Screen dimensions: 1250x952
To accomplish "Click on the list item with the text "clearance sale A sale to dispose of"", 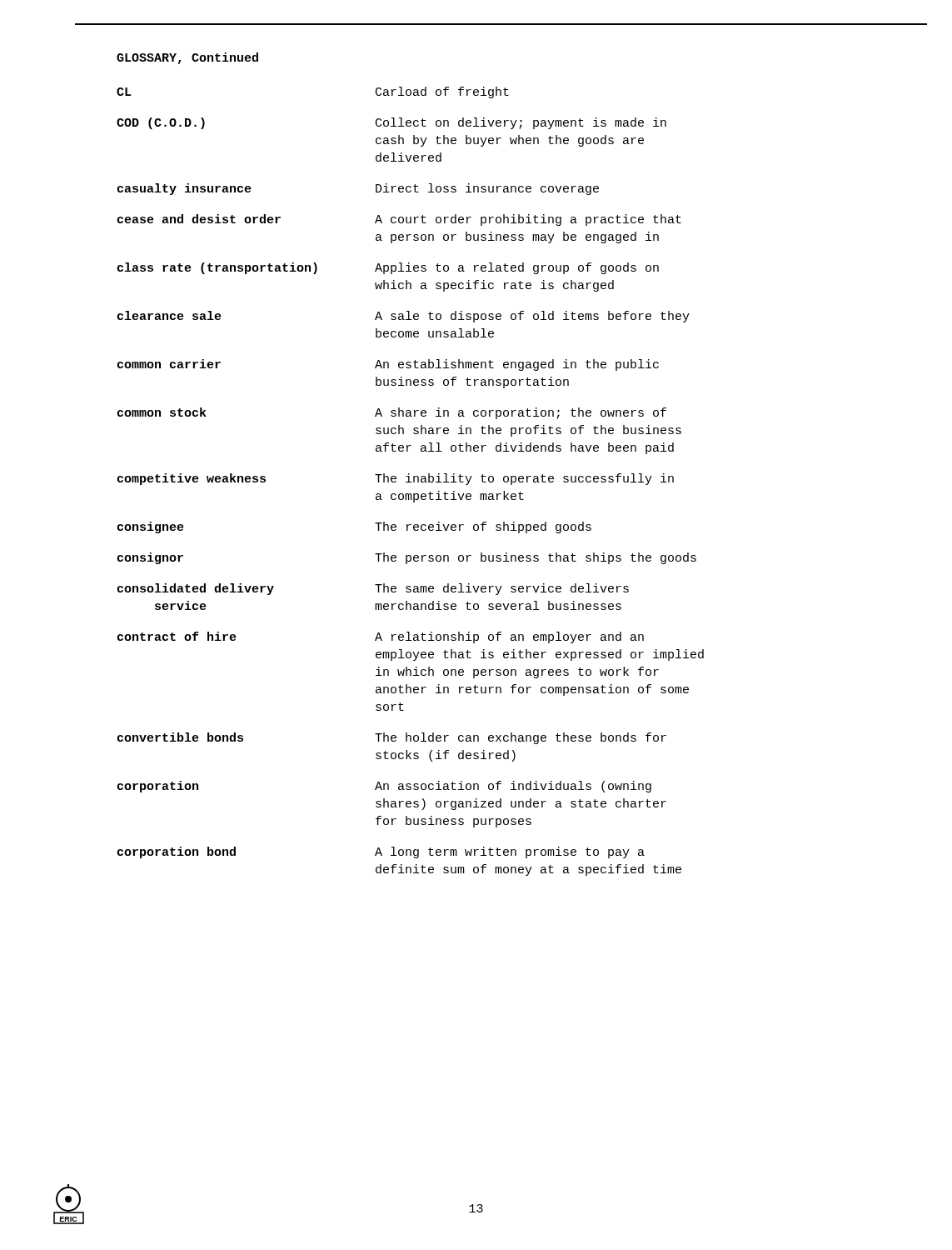I will click(x=501, y=326).
